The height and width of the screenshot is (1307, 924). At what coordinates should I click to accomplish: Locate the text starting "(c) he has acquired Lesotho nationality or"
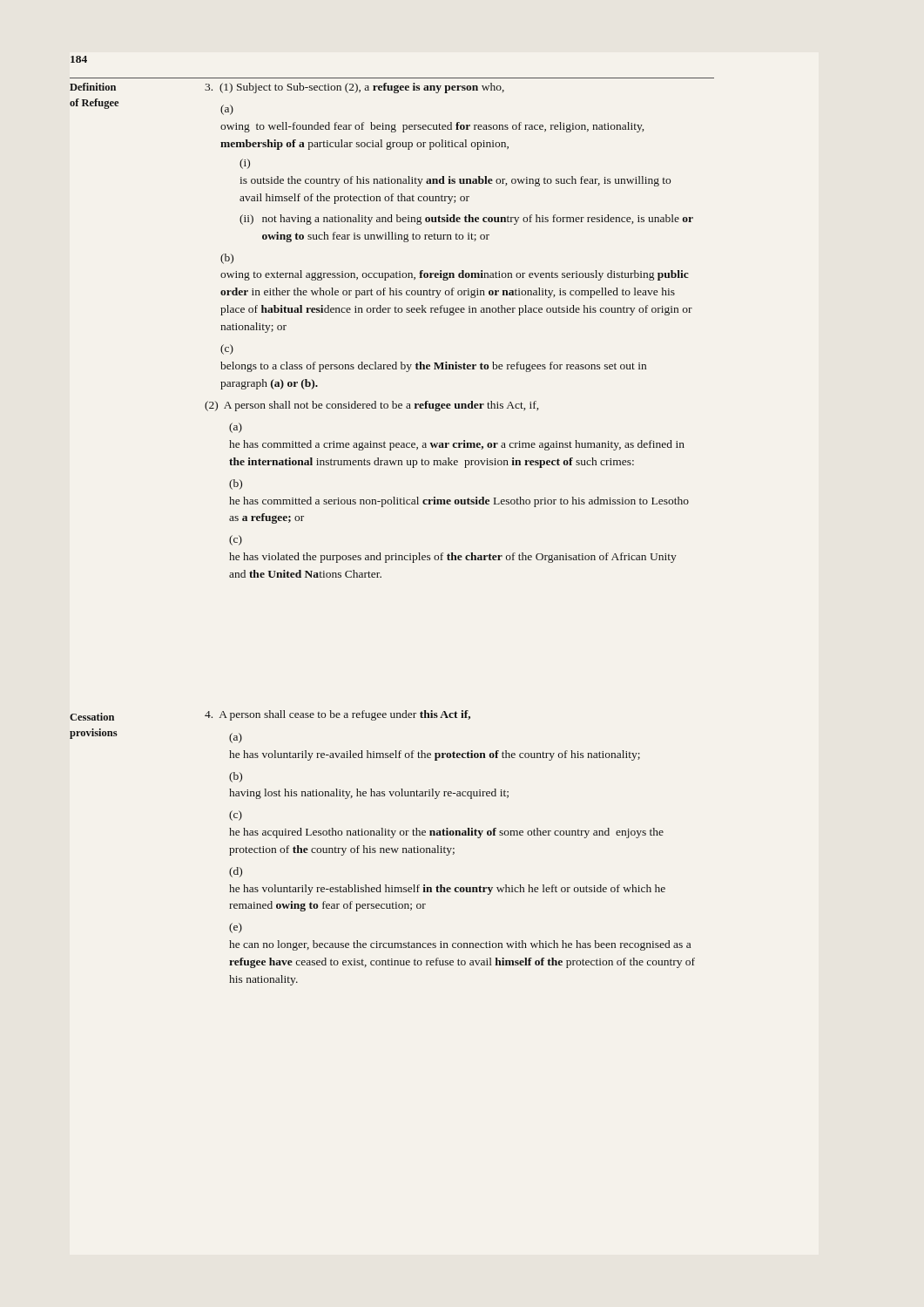(462, 832)
